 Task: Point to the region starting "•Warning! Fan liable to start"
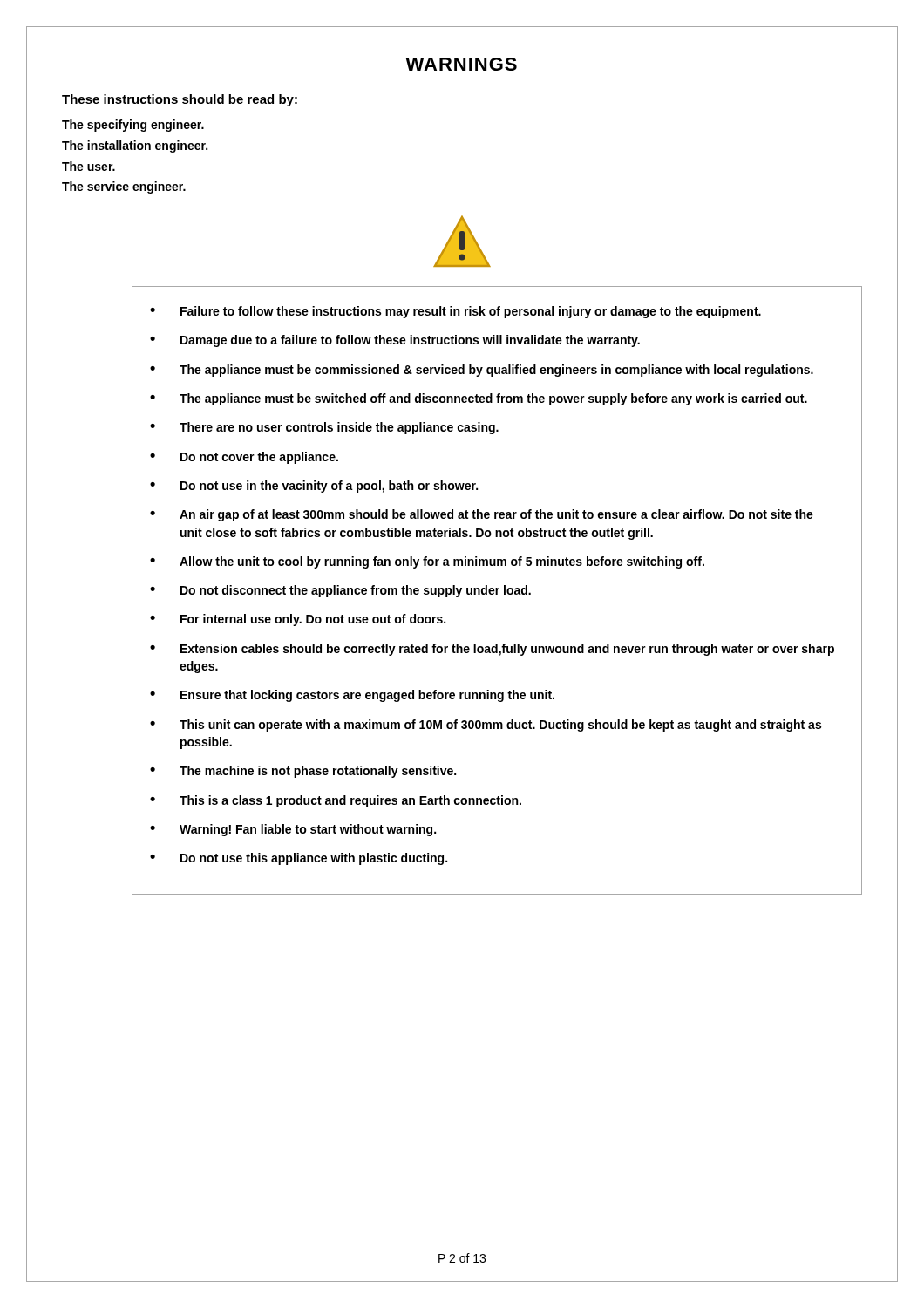(x=293, y=829)
